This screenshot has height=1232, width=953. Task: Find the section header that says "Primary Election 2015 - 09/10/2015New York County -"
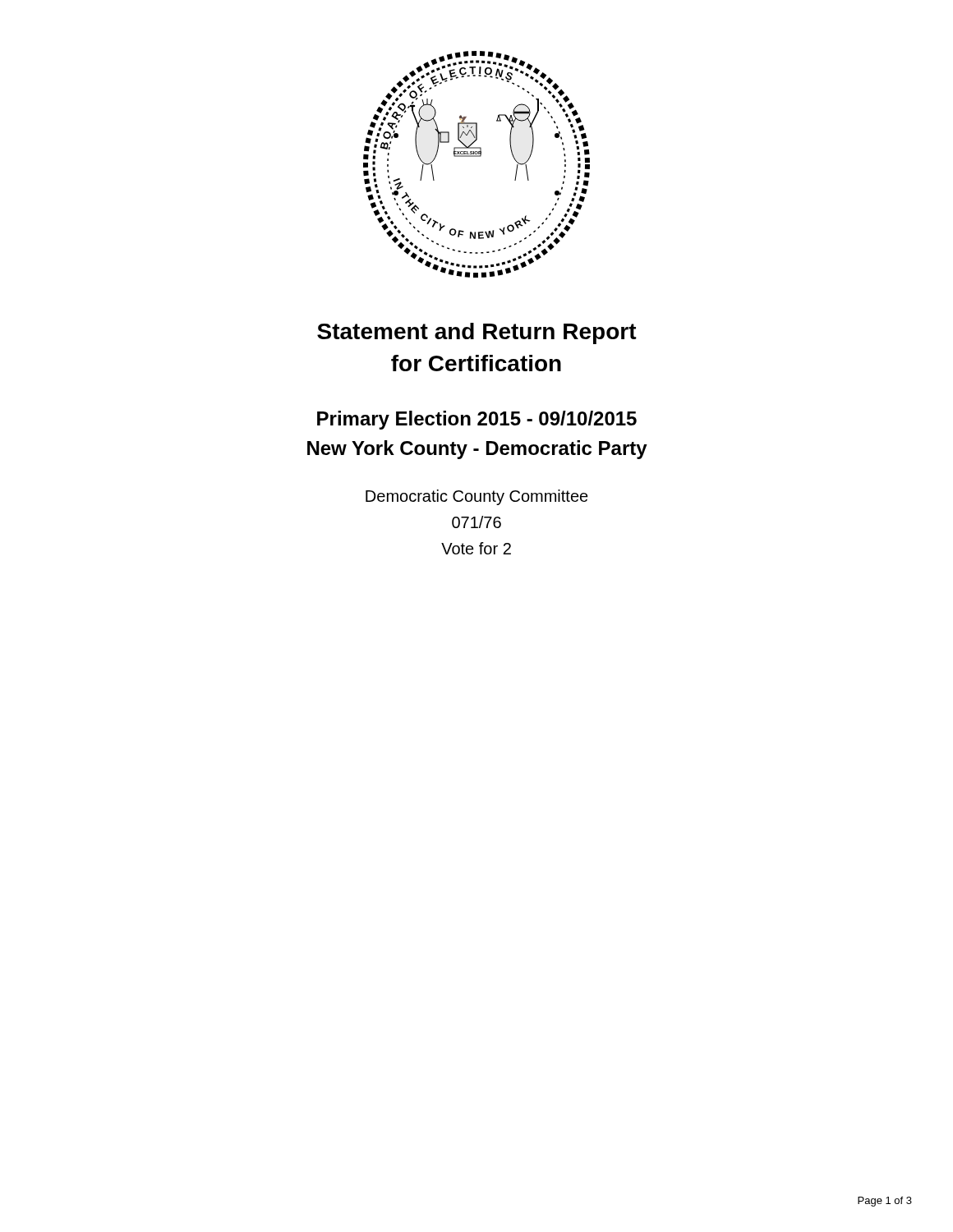coord(476,434)
